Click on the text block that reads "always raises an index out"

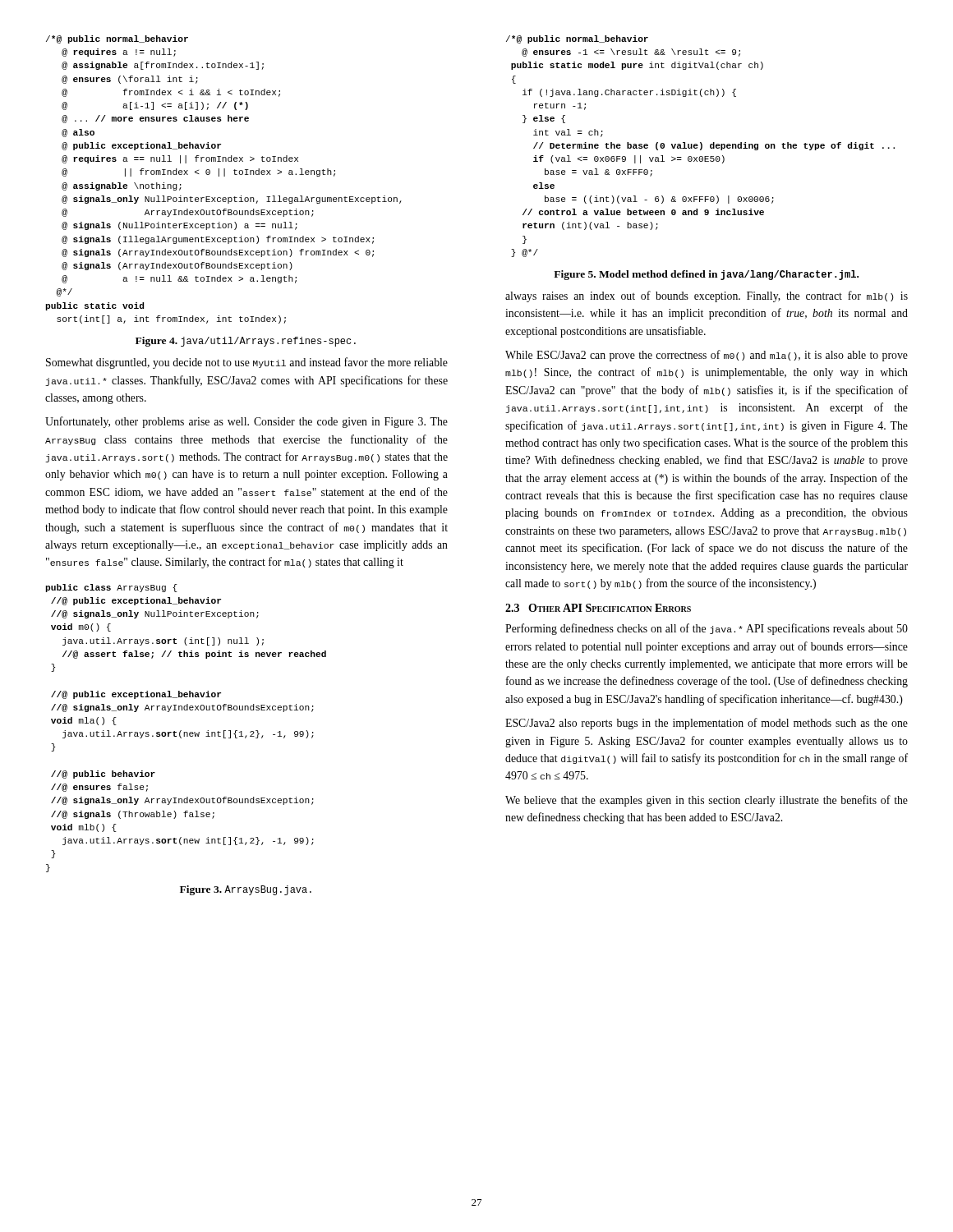tap(707, 314)
